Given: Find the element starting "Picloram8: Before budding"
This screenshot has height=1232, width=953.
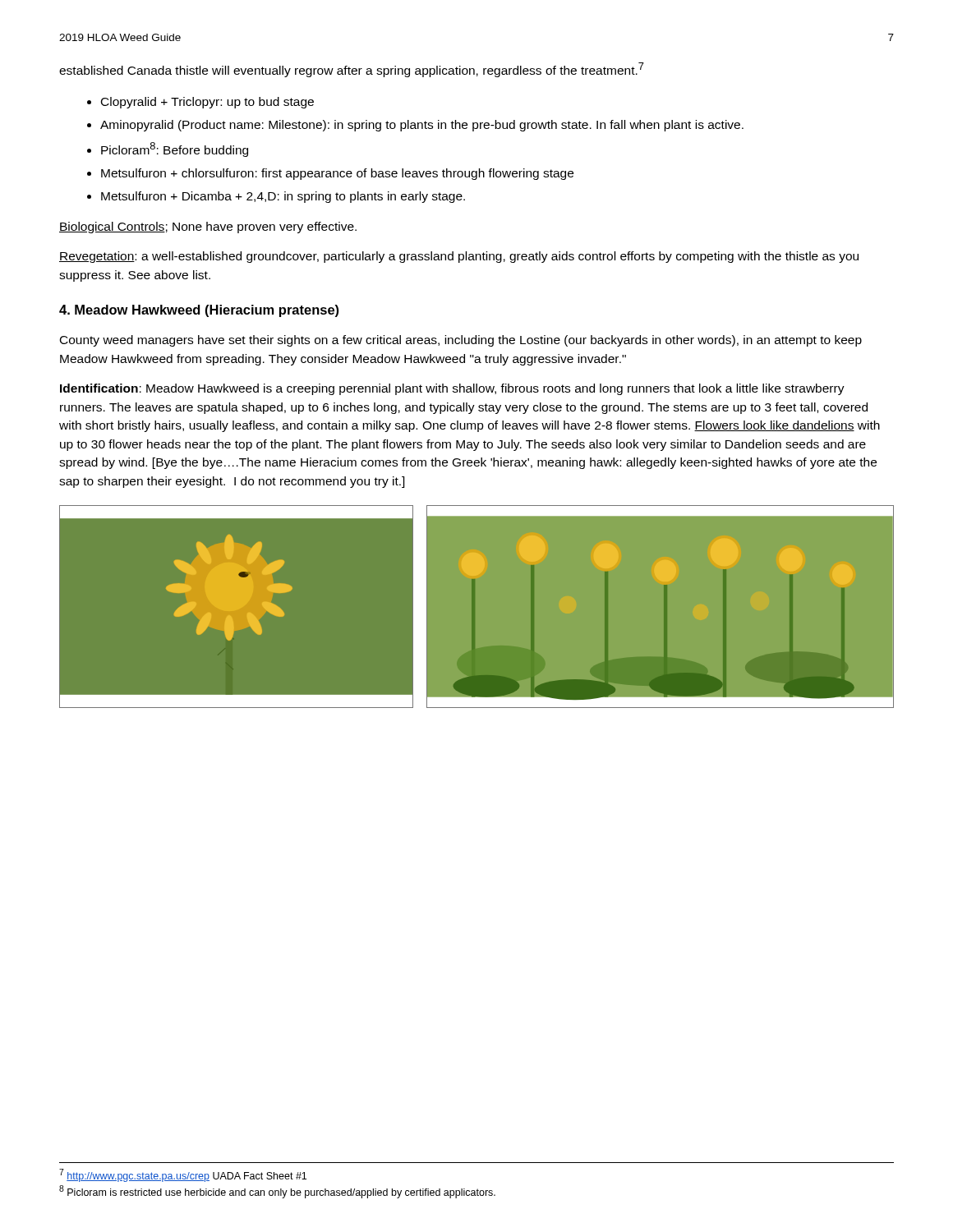Looking at the screenshot, I should coord(175,148).
